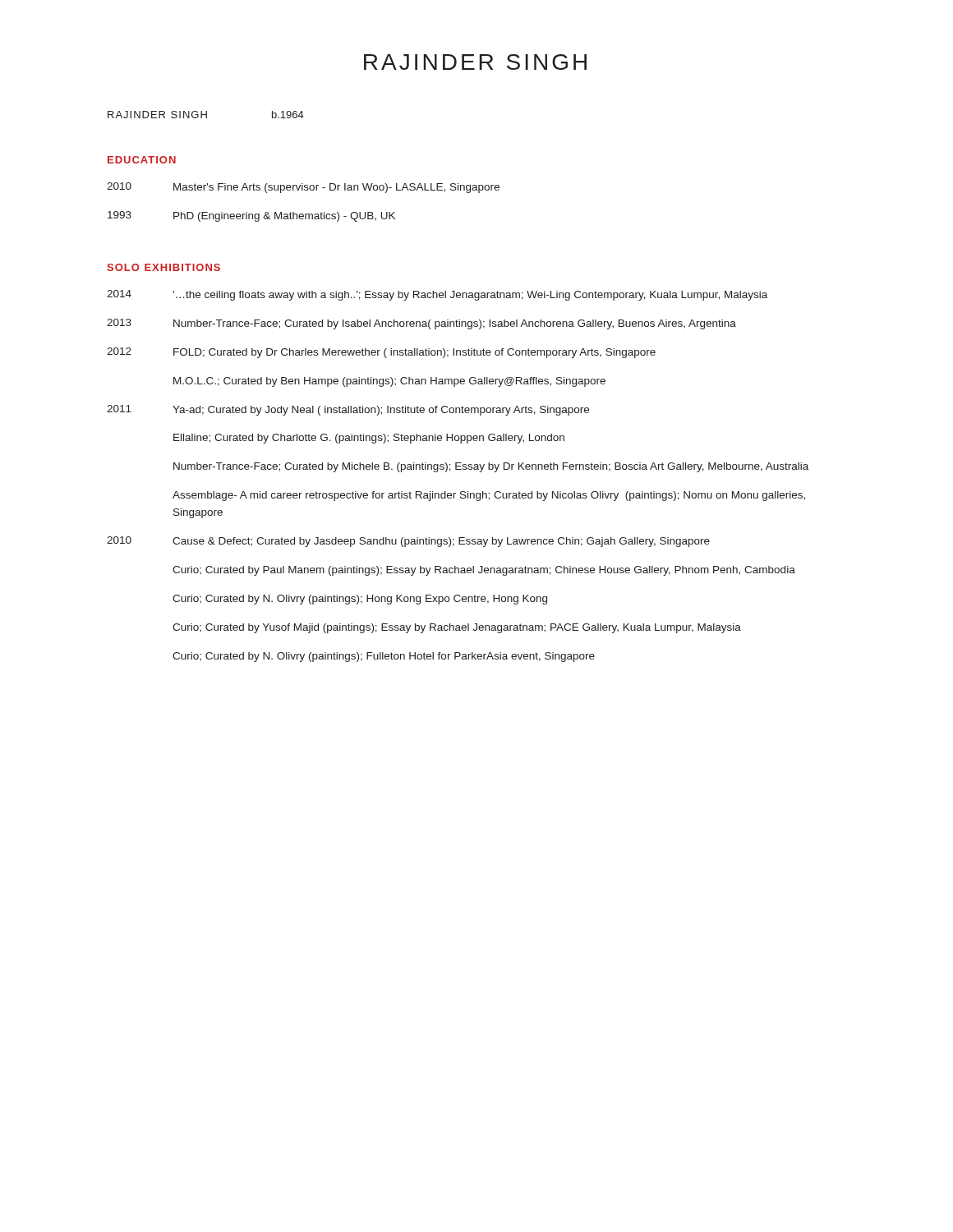Screen dimensions: 1232x953
Task: Locate the list item that reads "2014 '…the ceiling floats away with a"
Action: tap(476, 295)
